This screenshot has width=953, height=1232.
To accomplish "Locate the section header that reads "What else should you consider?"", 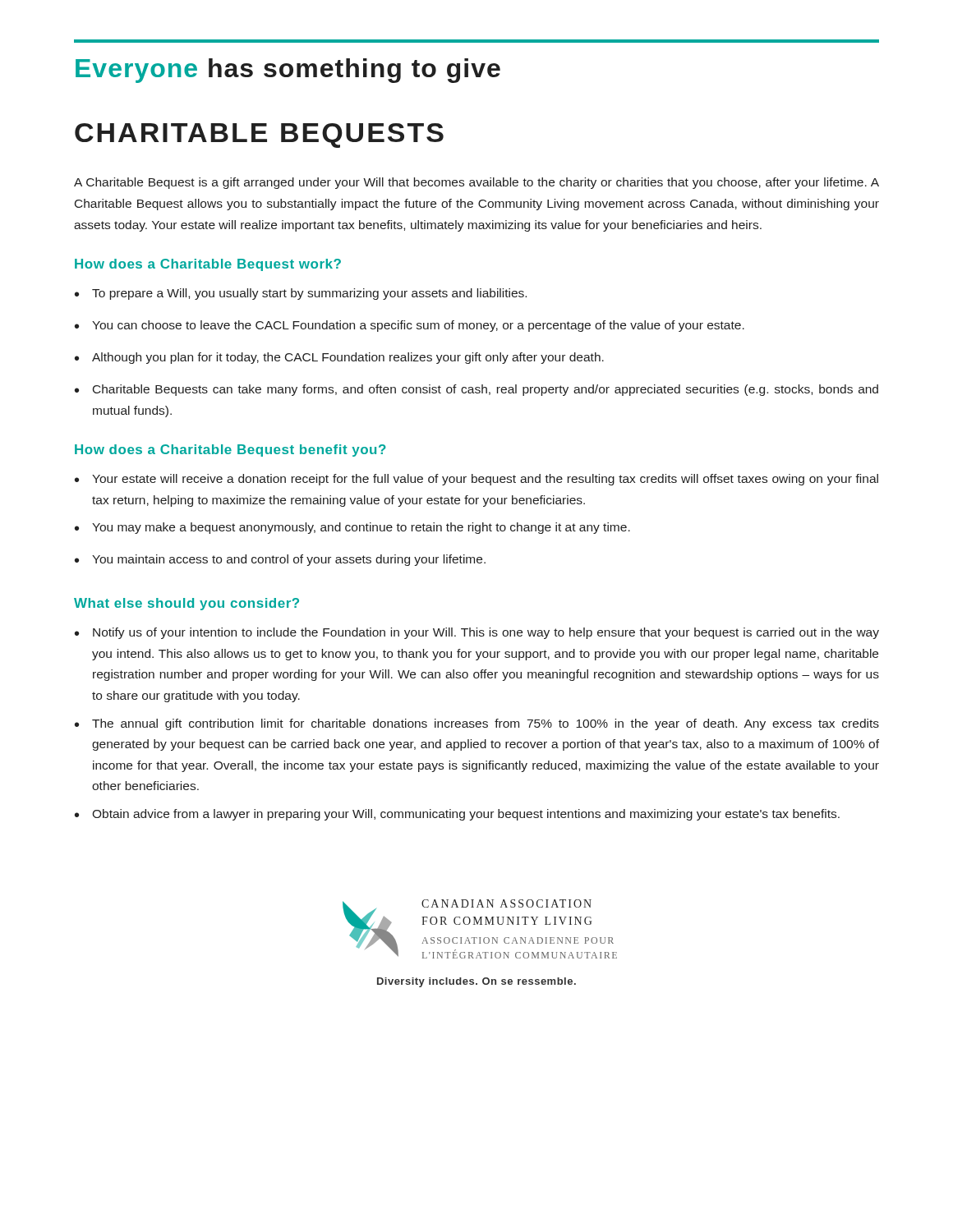I will (x=187, y=604).
